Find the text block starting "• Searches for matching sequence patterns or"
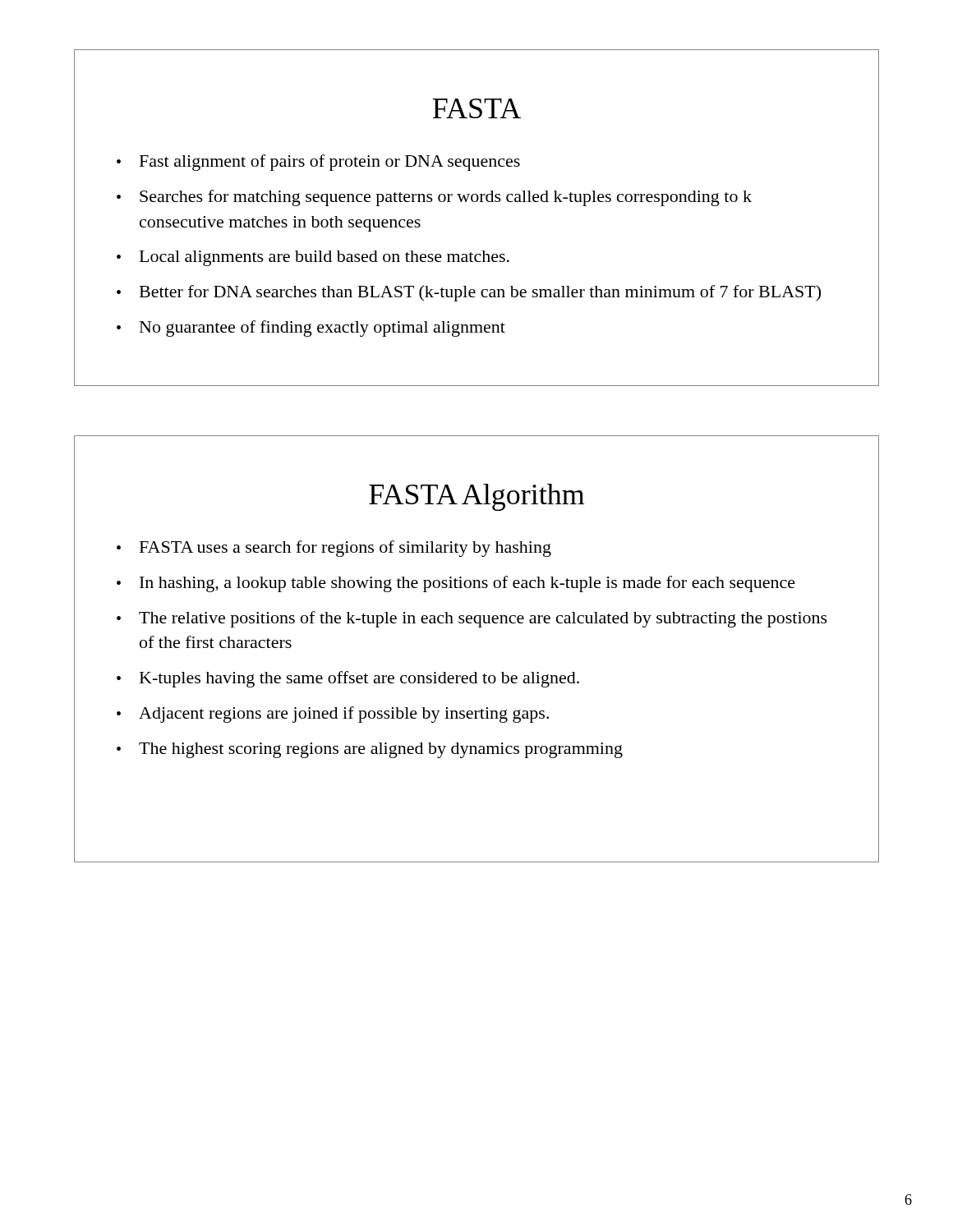Screen dimensions: 1232x953 click(476, 209)
